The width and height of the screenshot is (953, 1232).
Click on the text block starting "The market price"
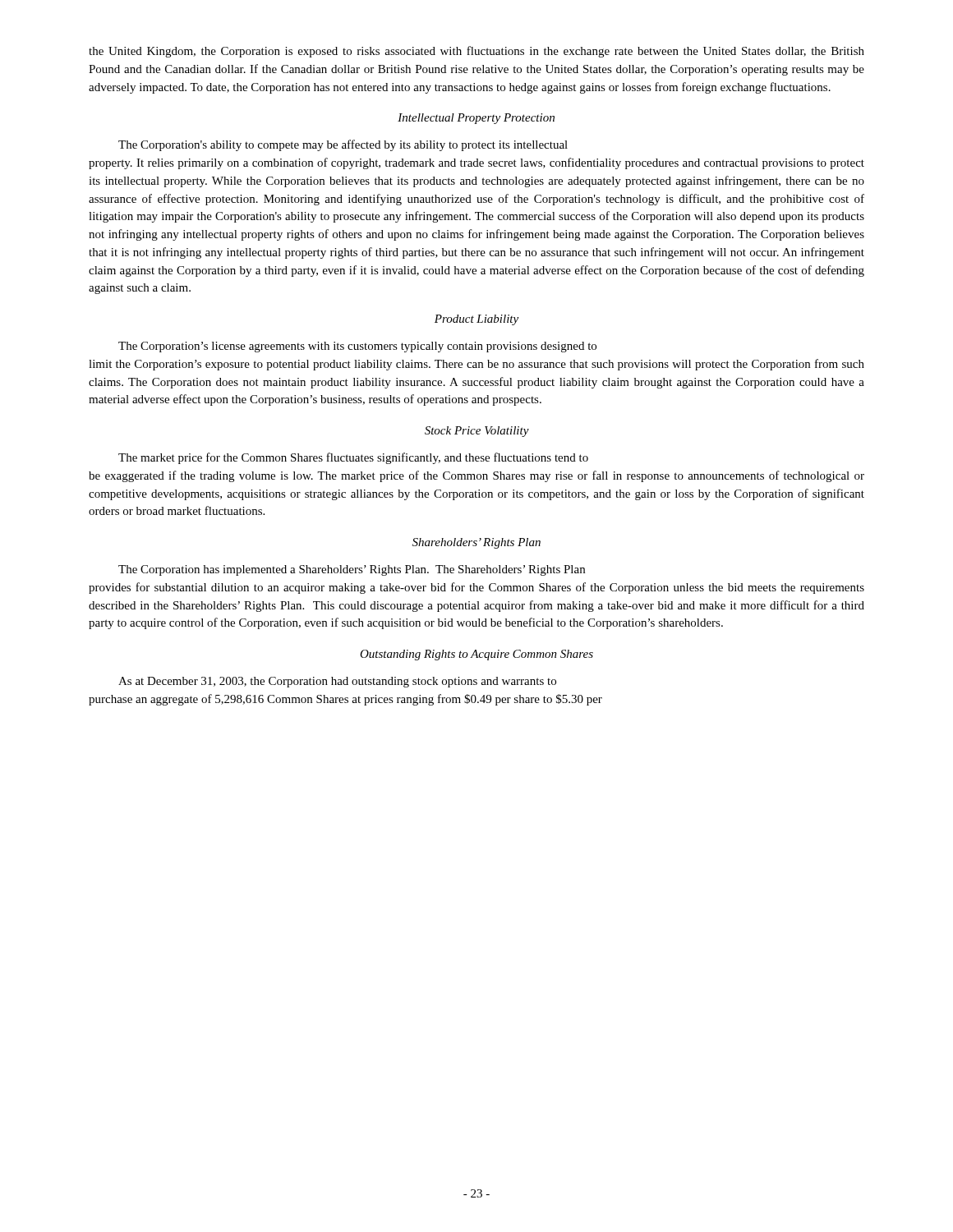(476, 483)
